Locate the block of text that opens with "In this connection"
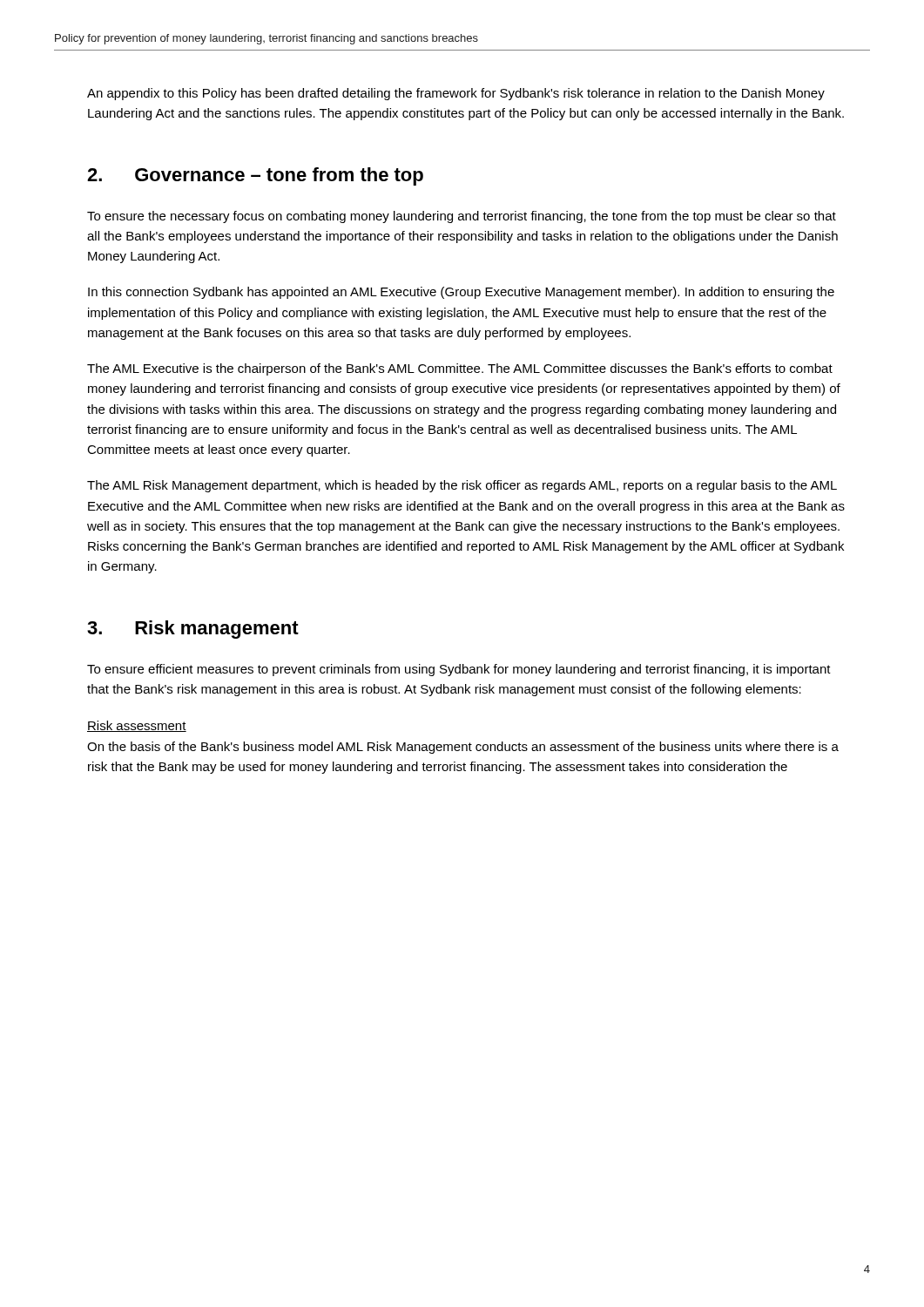This screenshot has height=1307, width=924. point(461,312)
